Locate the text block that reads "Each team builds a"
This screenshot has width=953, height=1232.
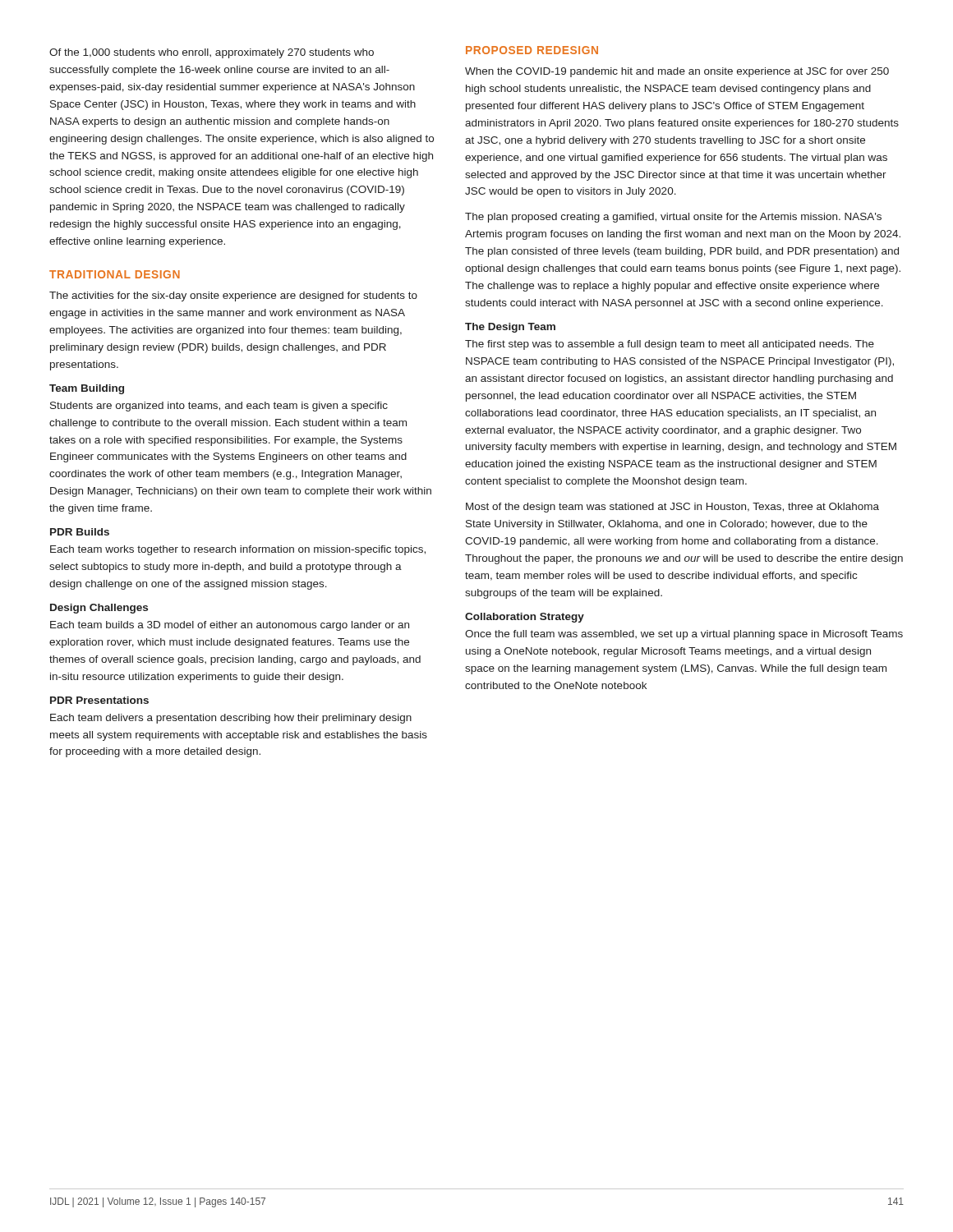pyautogui.click(x=242, y=651)
